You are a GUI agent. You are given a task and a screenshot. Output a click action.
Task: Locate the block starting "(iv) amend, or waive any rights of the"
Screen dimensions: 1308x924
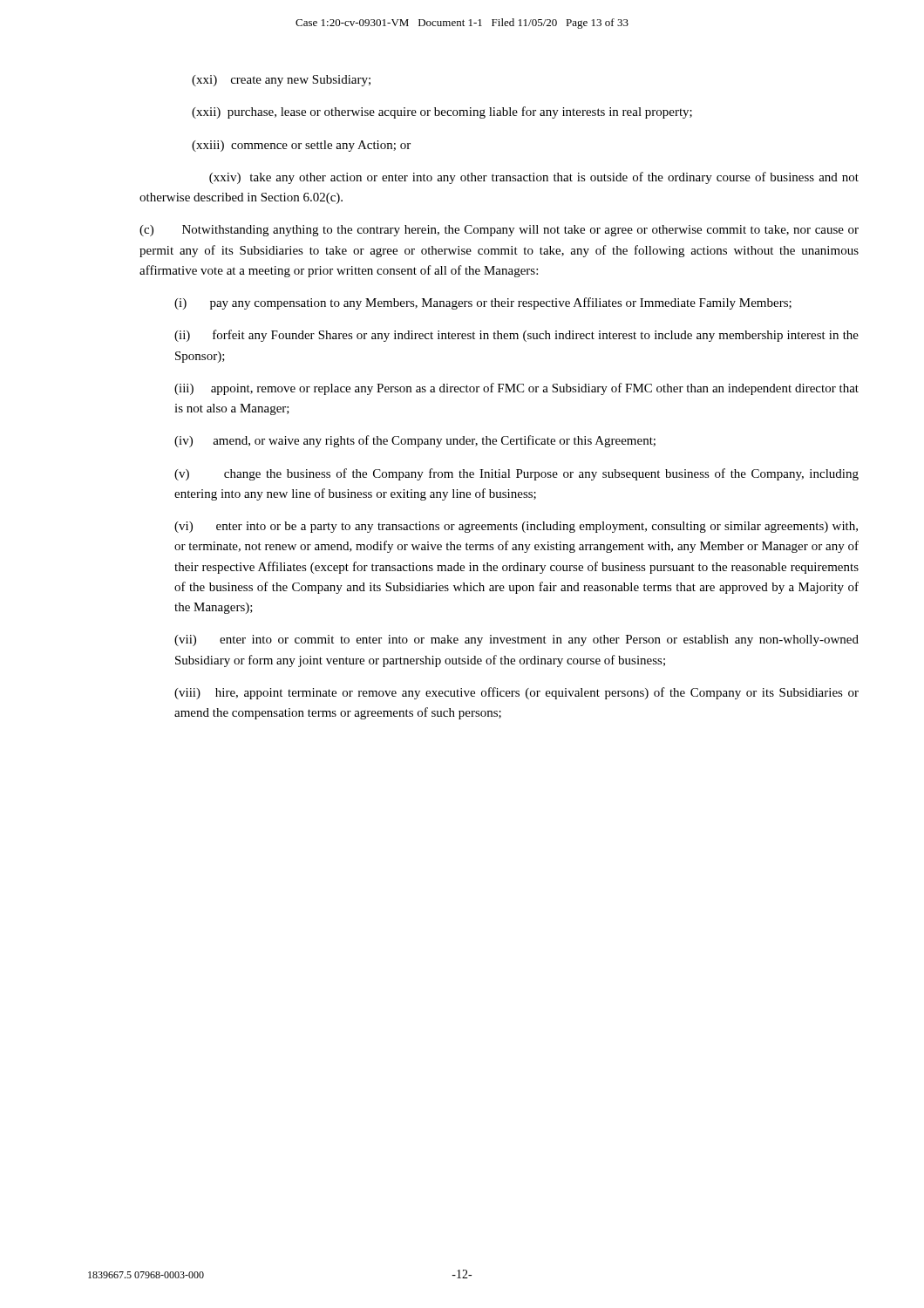click(415, 441)
